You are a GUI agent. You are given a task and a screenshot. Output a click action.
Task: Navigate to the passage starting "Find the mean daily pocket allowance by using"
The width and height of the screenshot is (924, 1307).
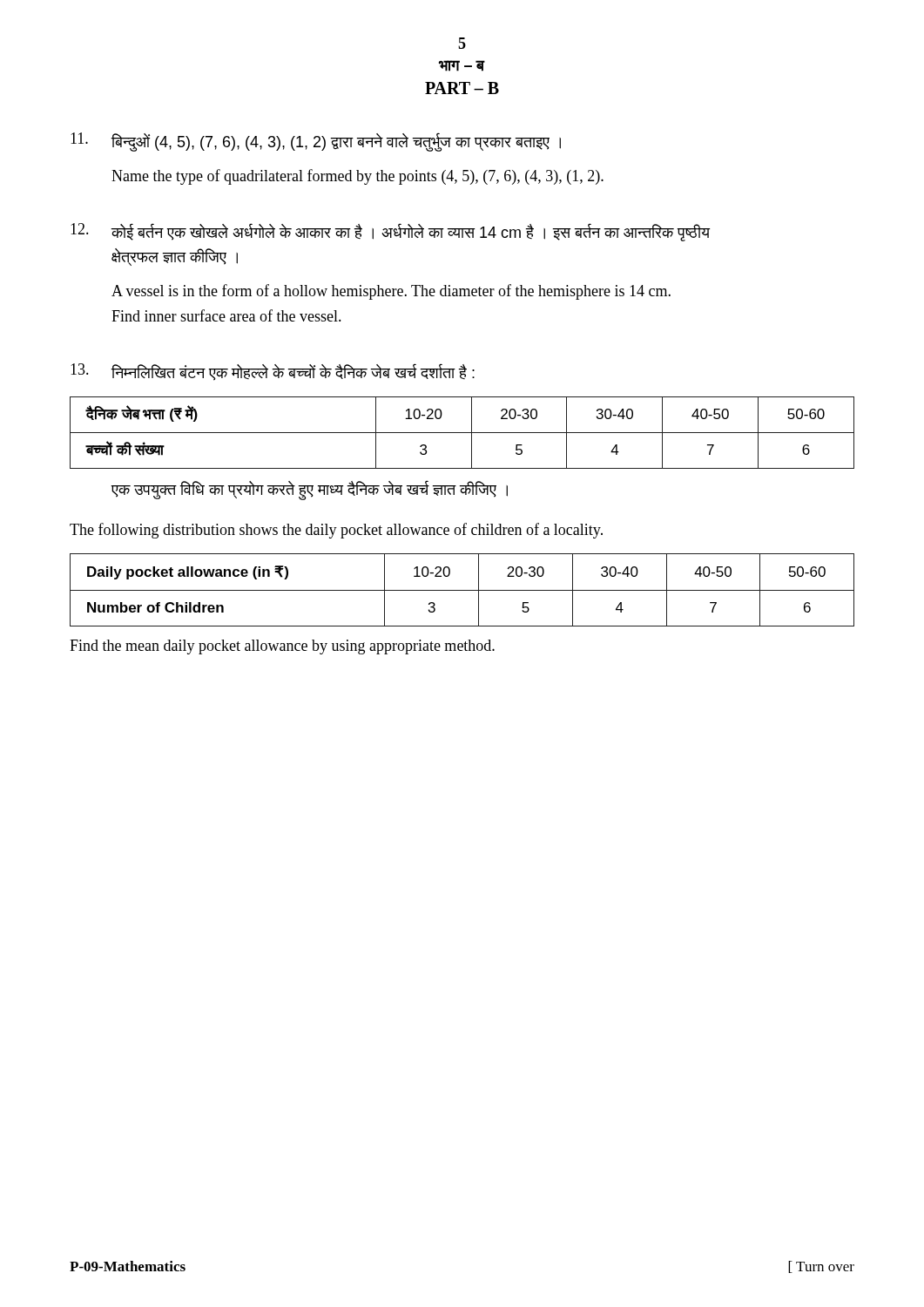pos(283,646)
